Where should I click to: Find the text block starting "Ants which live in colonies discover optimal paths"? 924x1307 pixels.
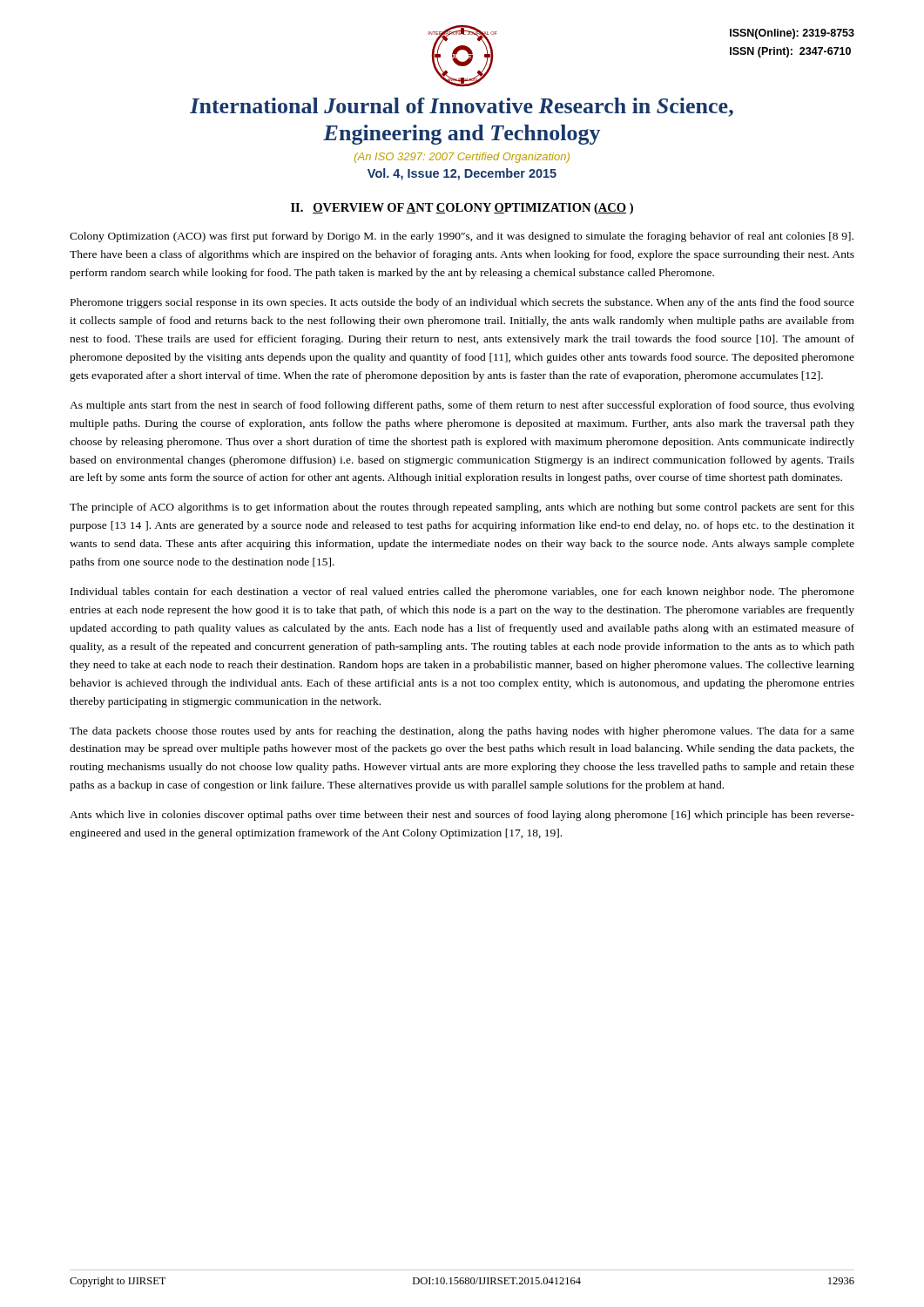(x=462, y=824)
